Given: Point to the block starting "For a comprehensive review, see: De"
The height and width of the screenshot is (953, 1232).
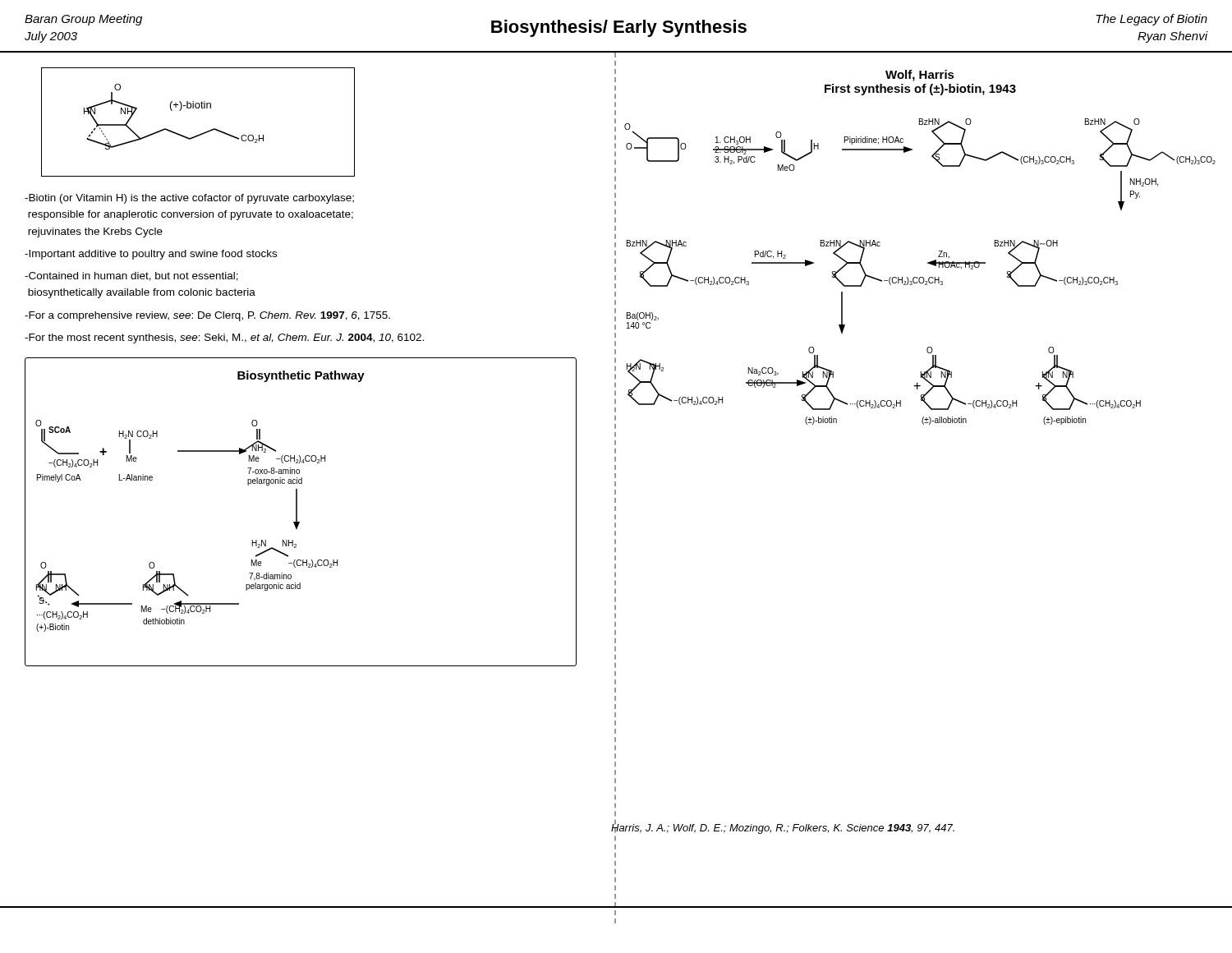Looking at the screenshot, I should tap(208, 315).
